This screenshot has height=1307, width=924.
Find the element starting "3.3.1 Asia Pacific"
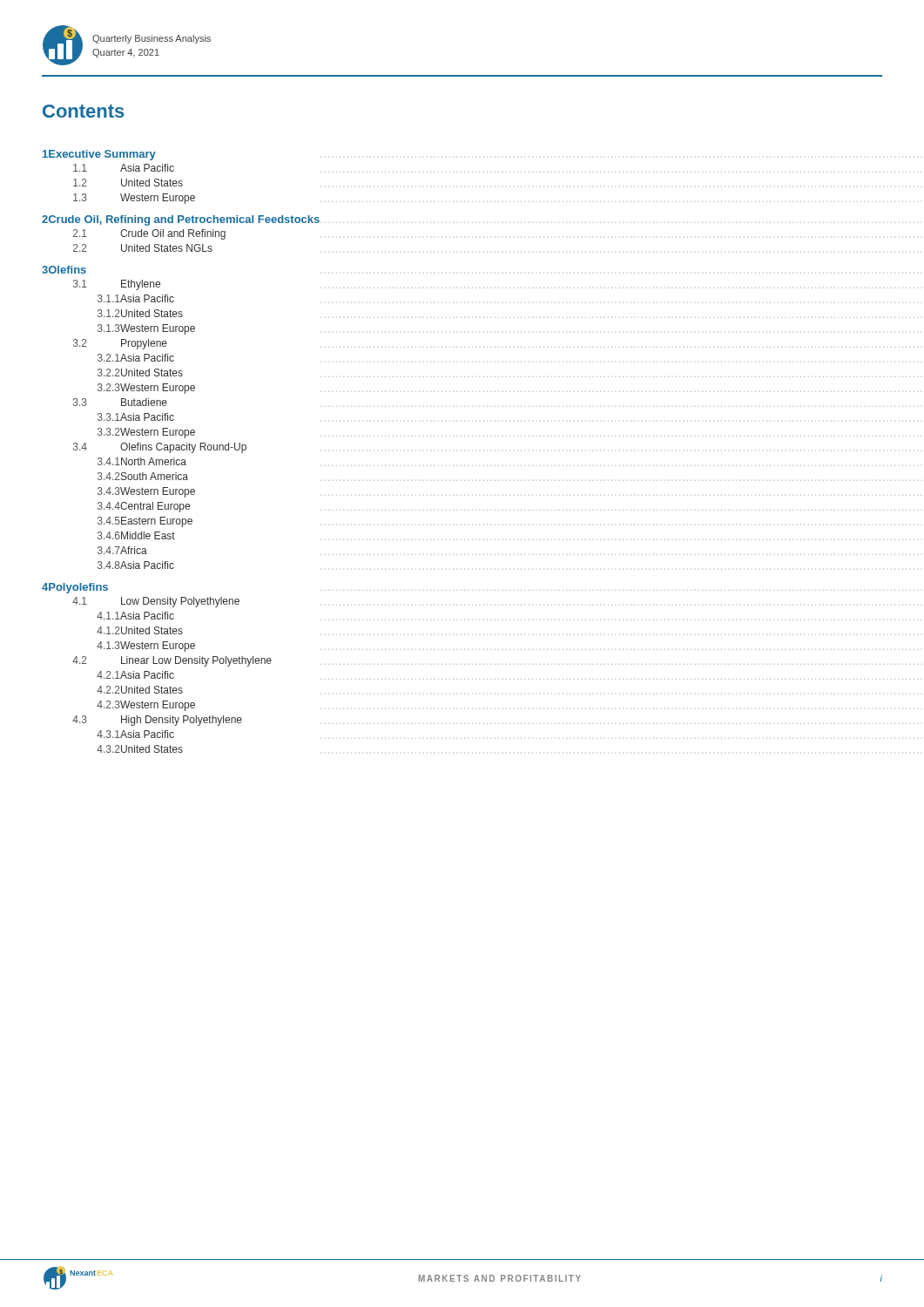click(483, 418)
